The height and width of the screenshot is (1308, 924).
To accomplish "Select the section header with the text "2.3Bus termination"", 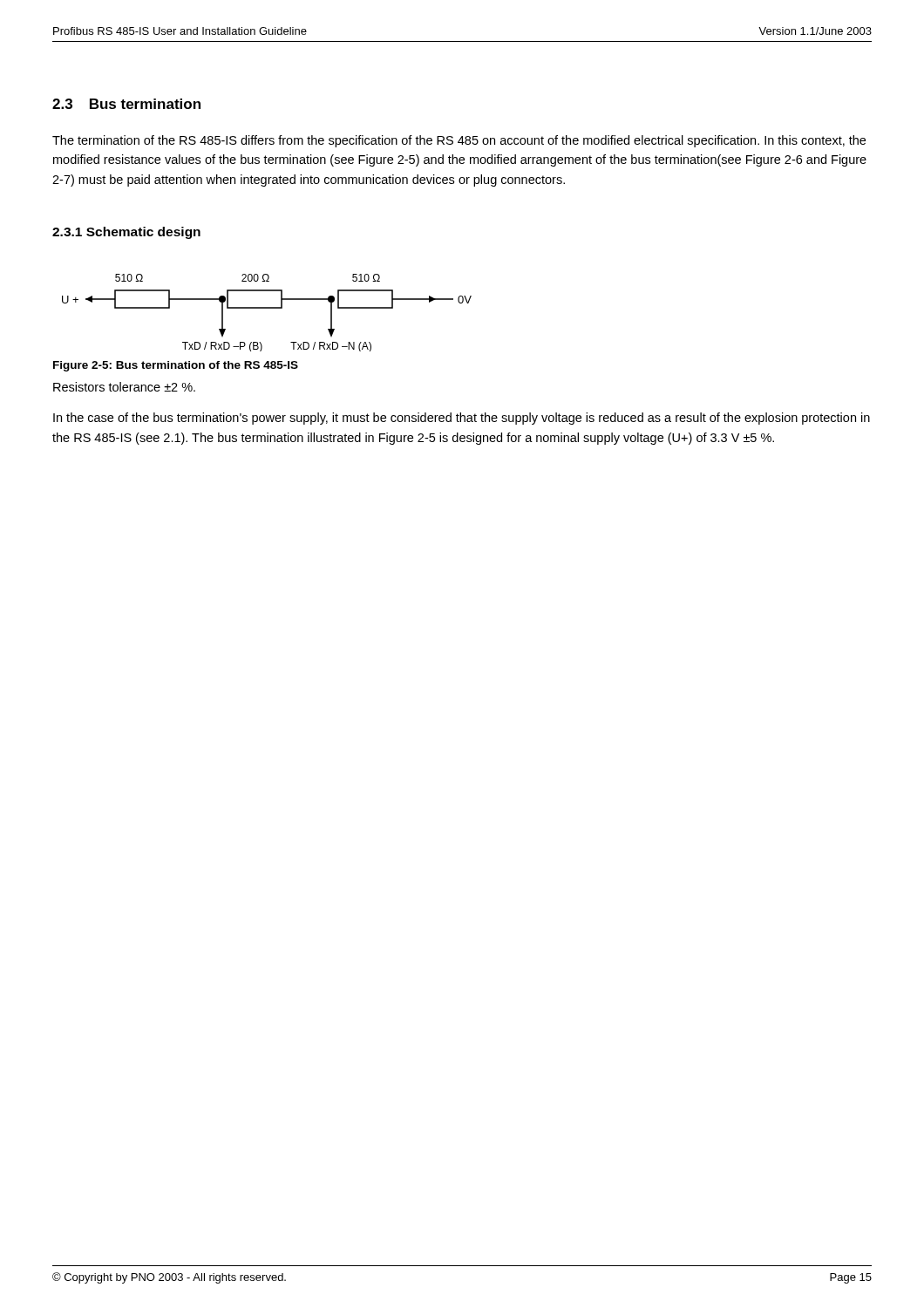I will click(127, 104).
